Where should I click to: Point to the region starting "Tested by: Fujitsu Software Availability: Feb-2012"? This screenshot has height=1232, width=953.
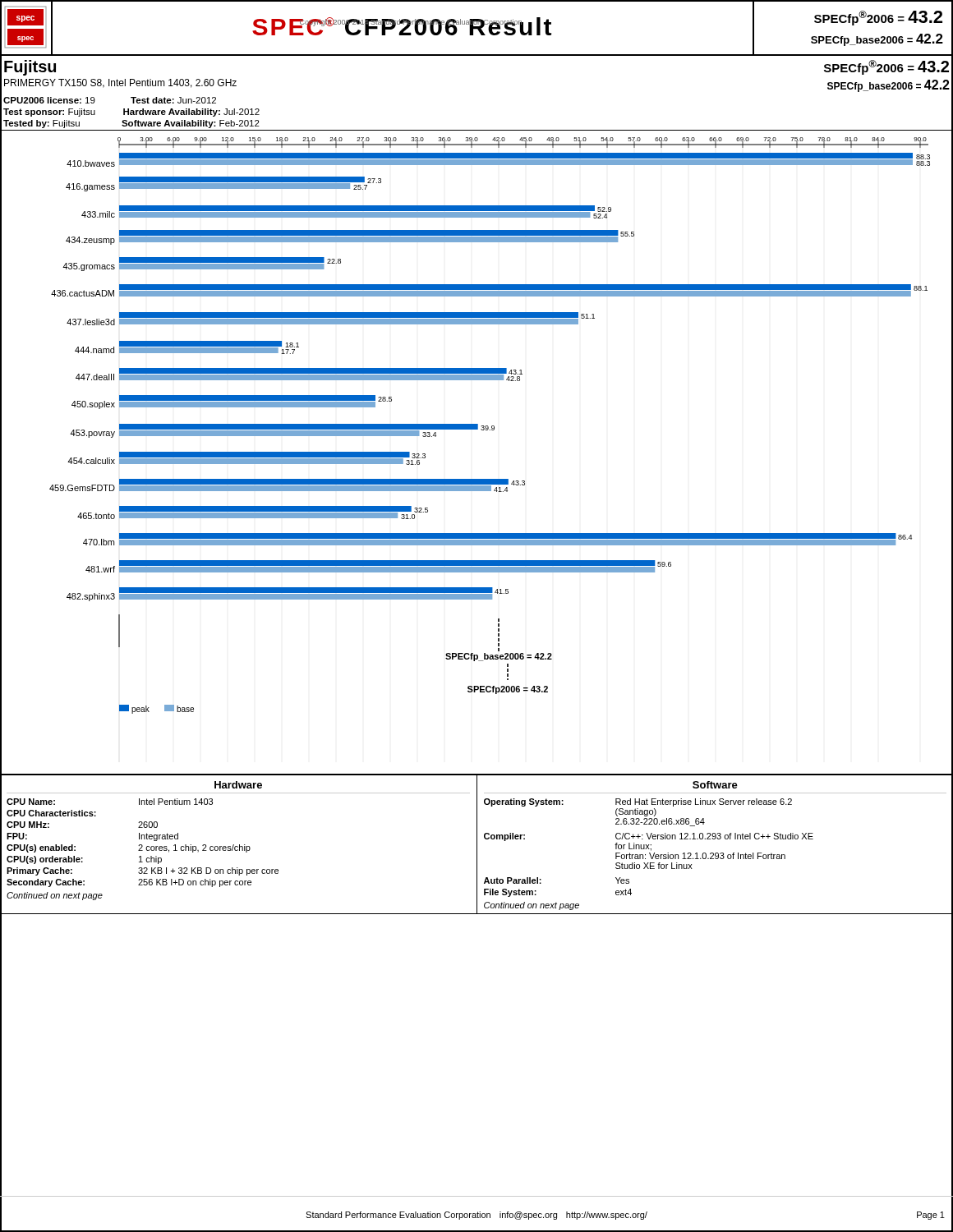[131, 123]
